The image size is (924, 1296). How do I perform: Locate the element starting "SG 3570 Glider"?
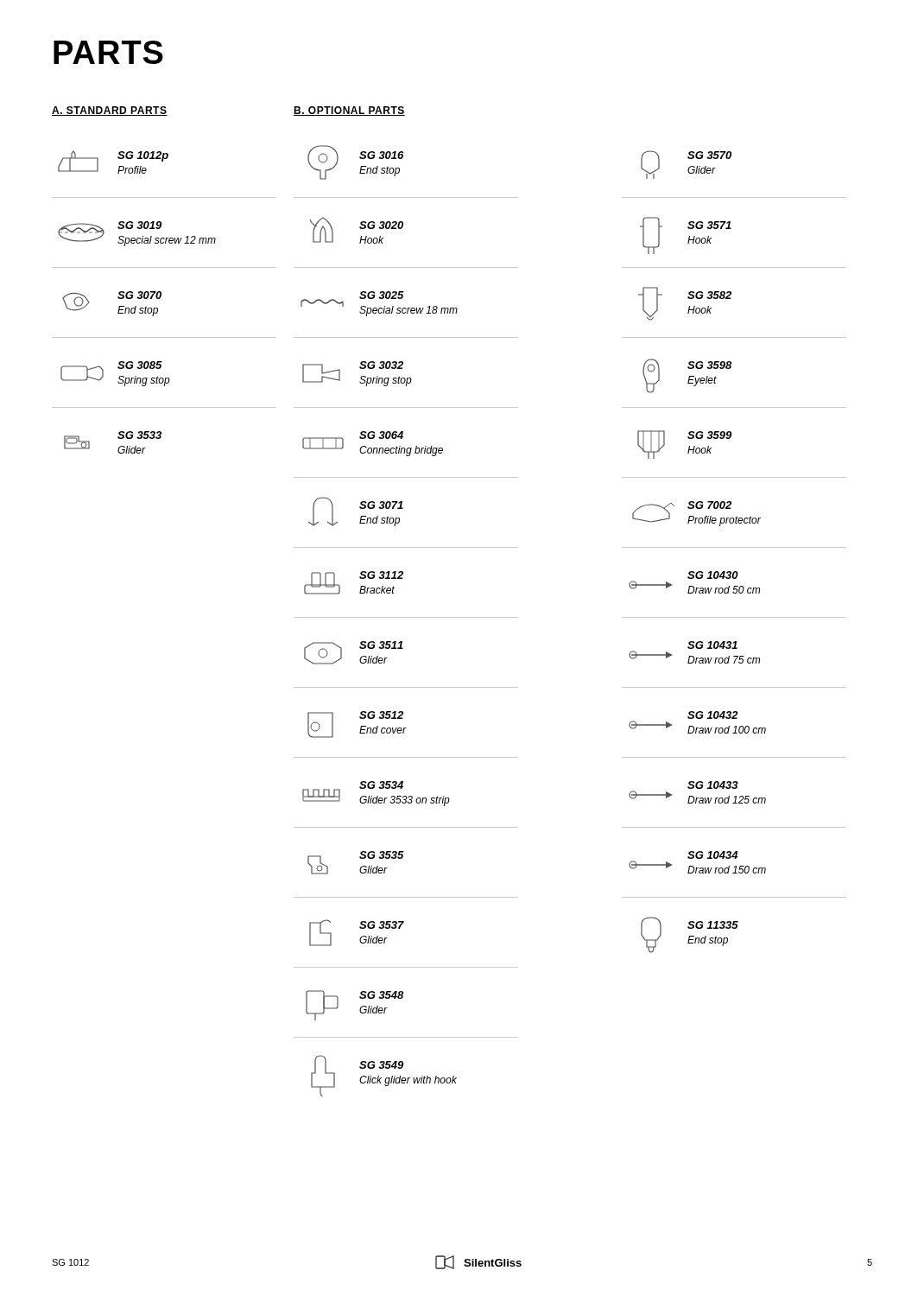coord(734,162)
